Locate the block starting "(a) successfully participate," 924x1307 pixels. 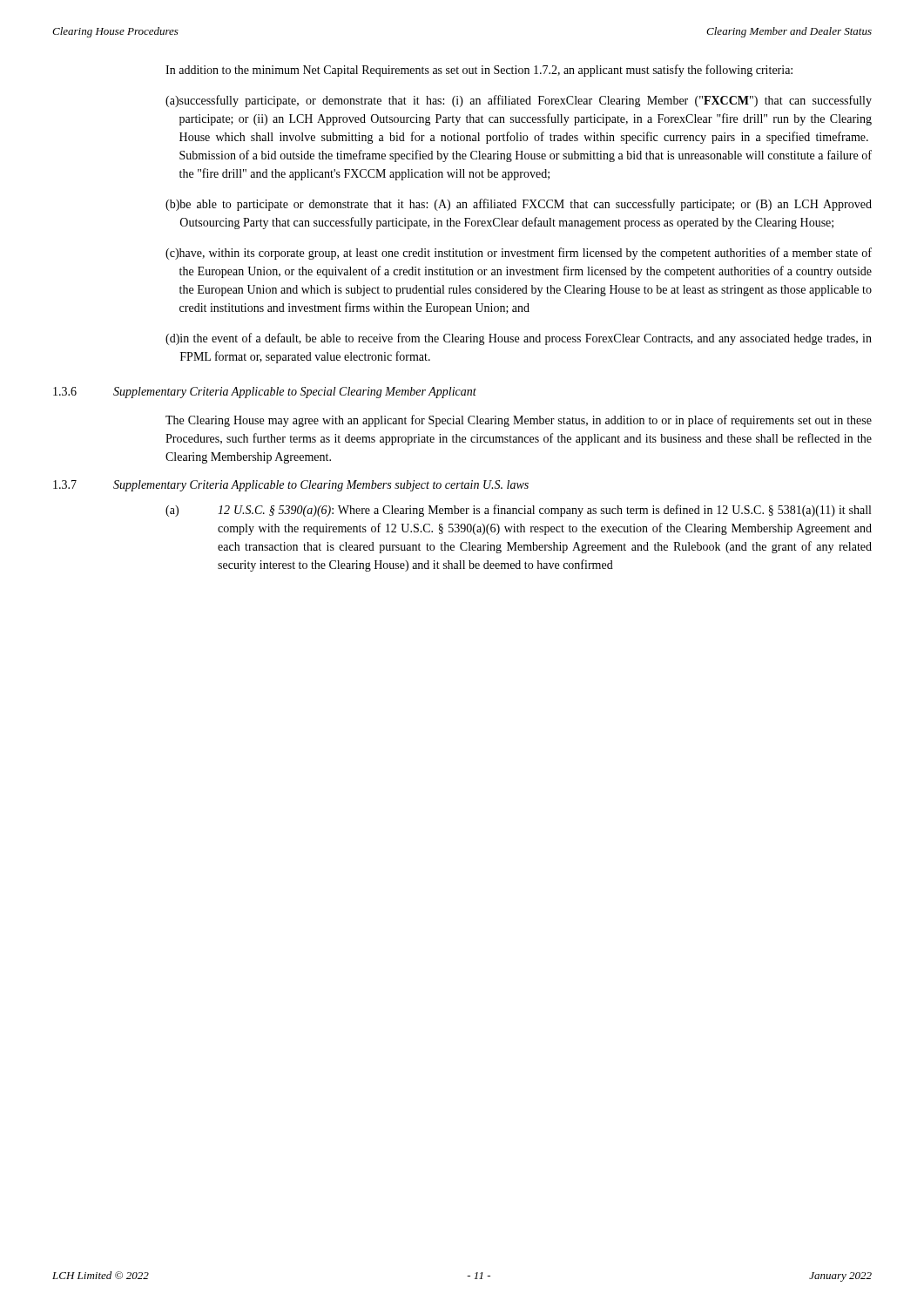point(462,137)
